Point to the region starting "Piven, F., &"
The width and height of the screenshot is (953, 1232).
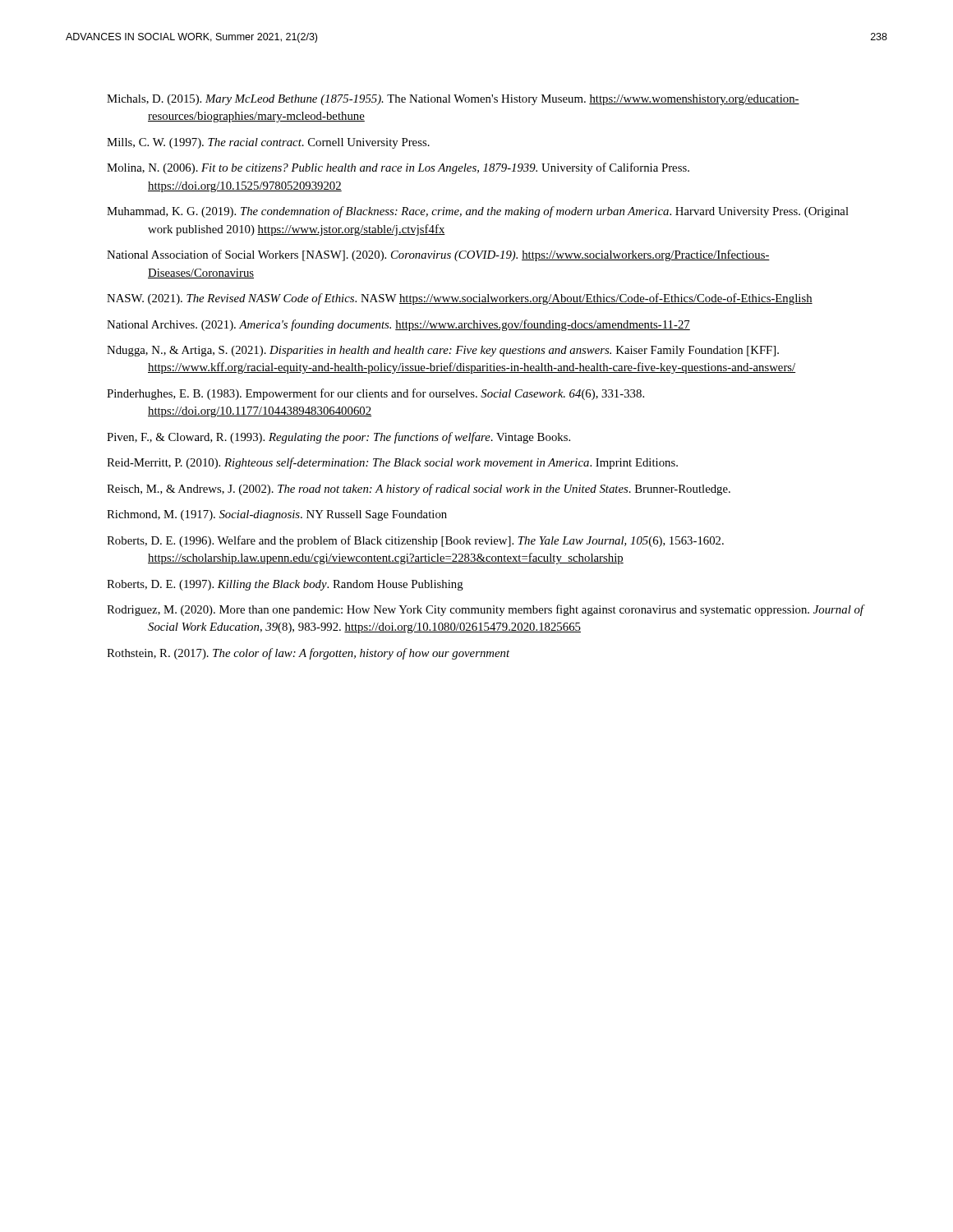click(x=339, y=437)
